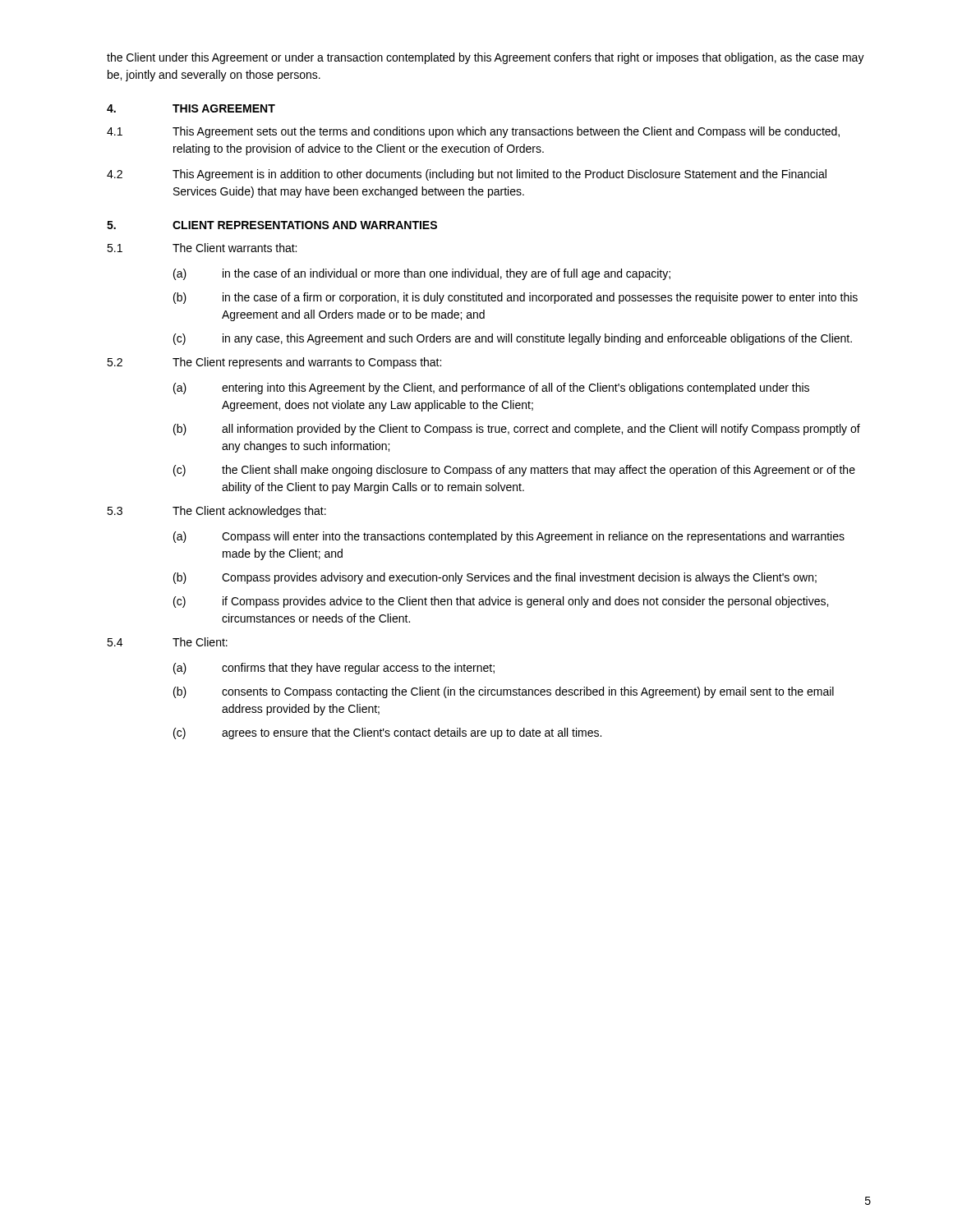Navigate to the block starting "(c) the Client shall"
Image resolution: width=953 pixels, height=1232 pixels.
522,479
